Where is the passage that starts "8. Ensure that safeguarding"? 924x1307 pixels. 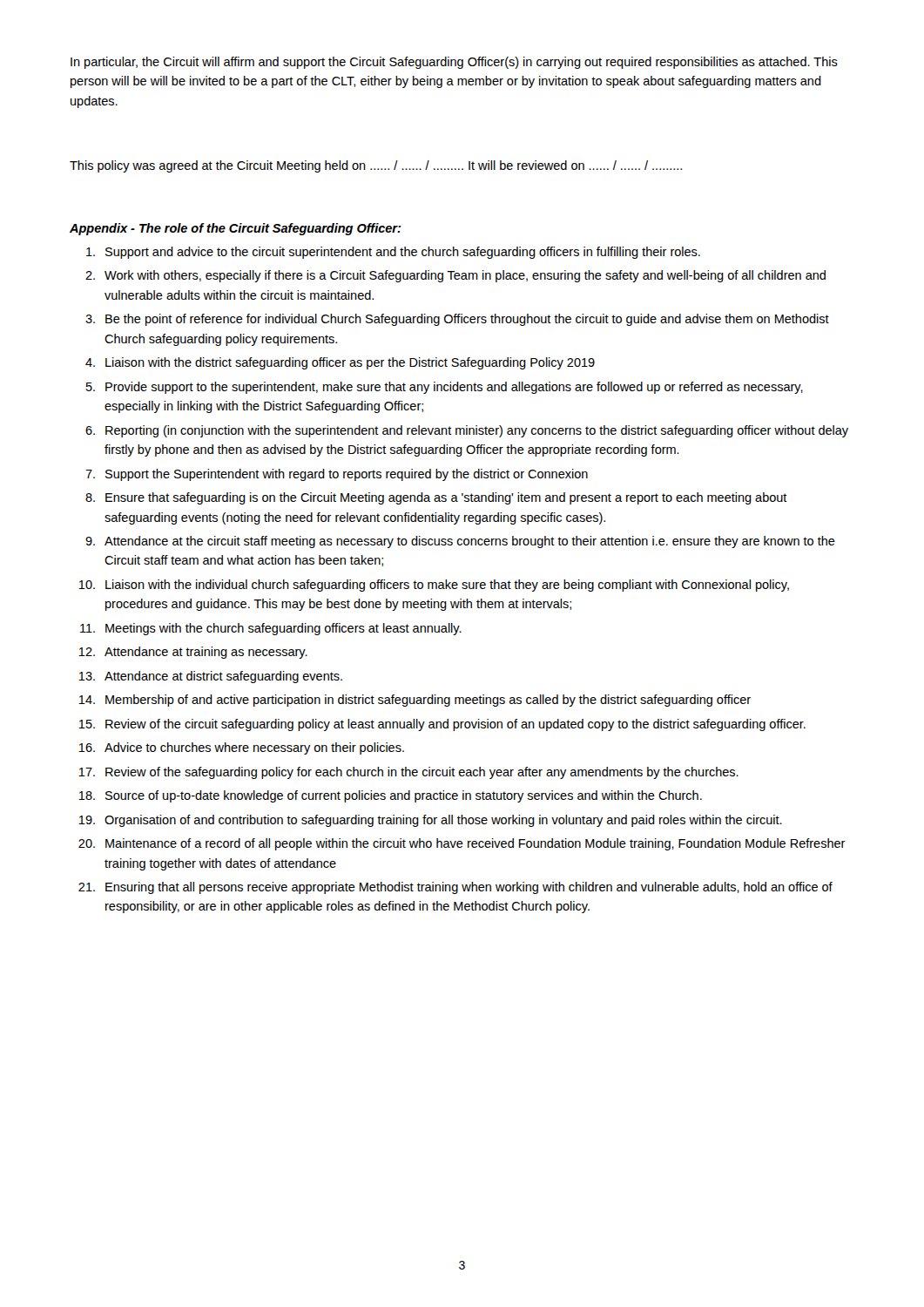[462, 508]
